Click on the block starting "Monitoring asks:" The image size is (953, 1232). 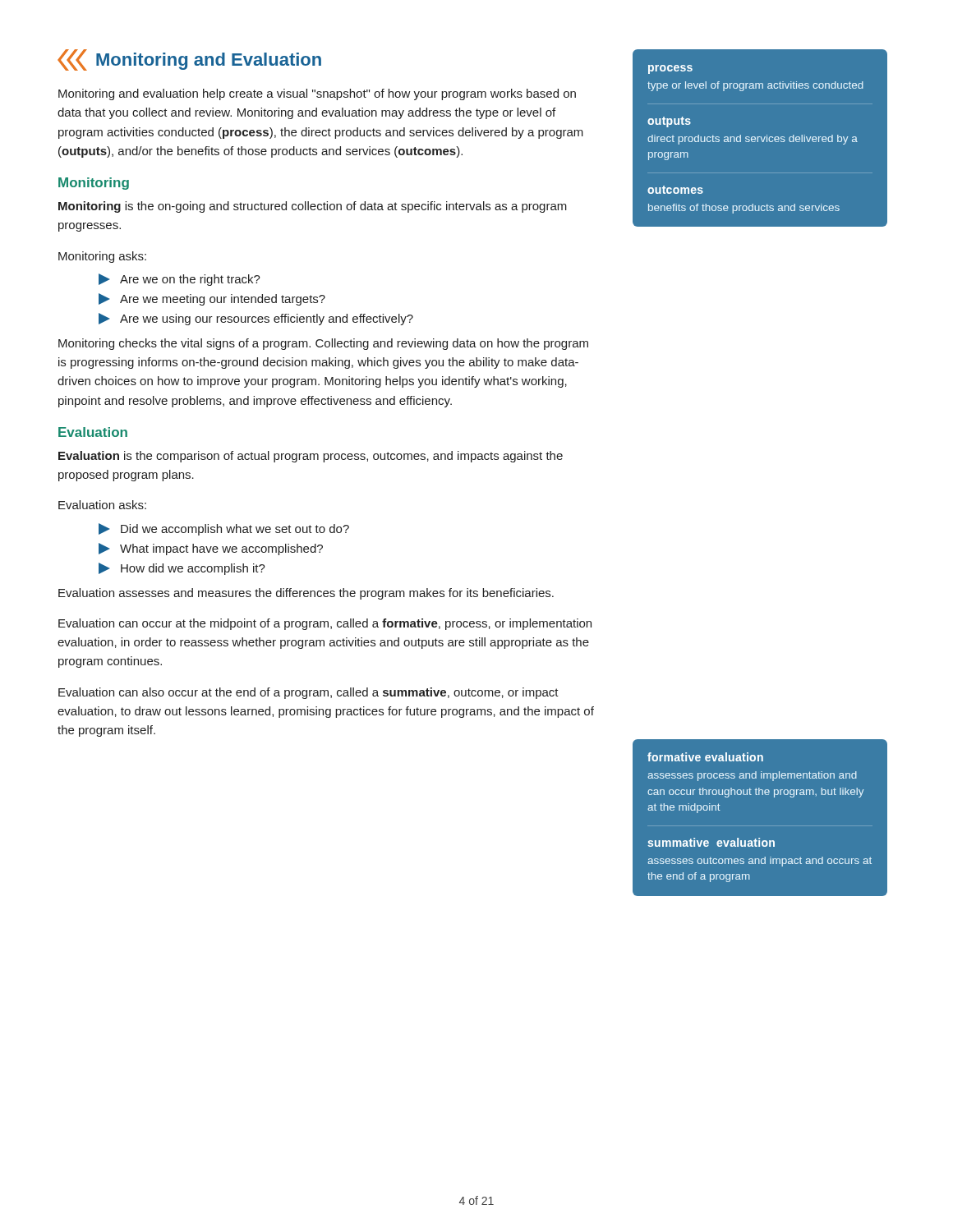coord(102,255)
